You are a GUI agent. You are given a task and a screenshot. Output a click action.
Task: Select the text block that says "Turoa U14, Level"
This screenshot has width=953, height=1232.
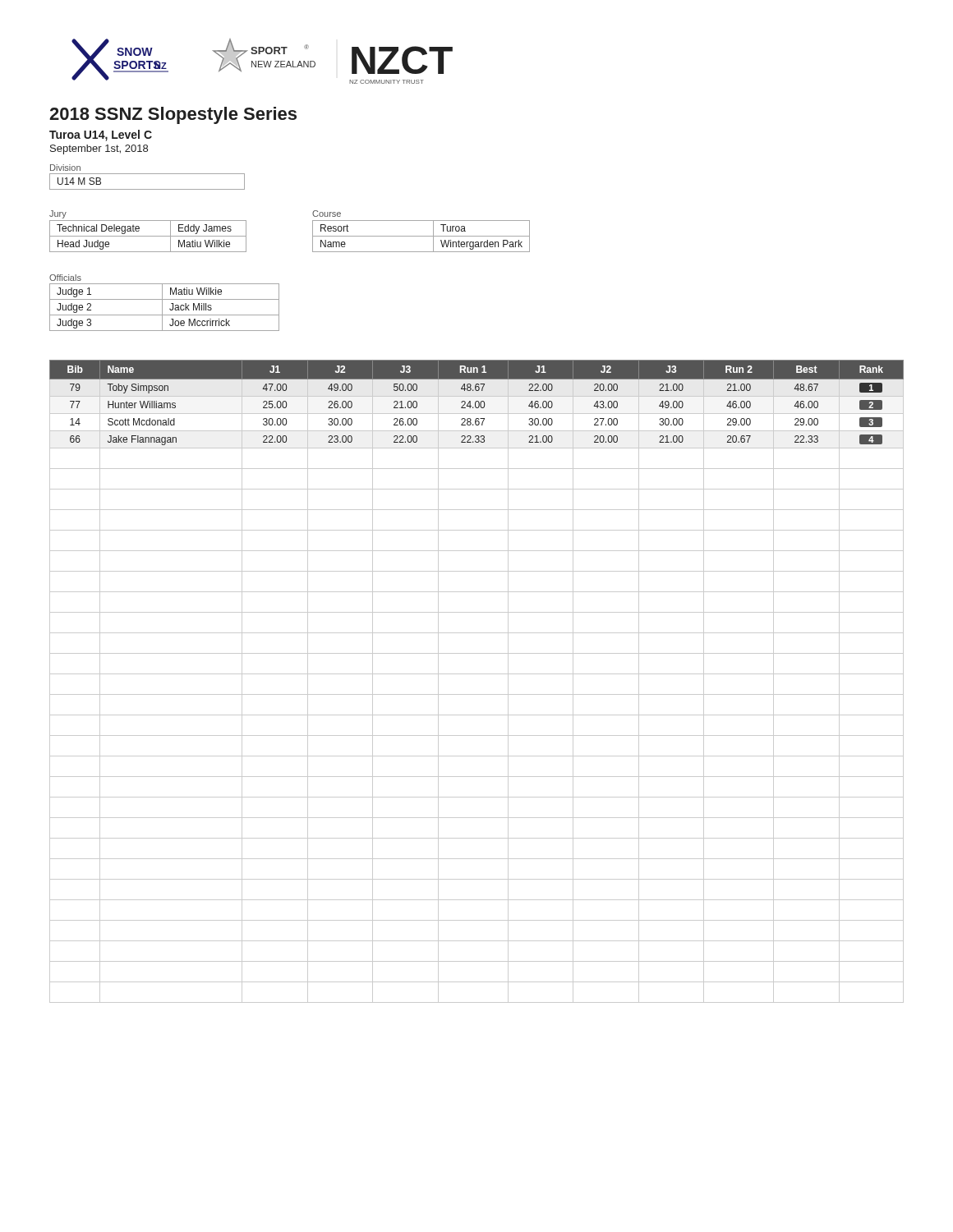101,135
